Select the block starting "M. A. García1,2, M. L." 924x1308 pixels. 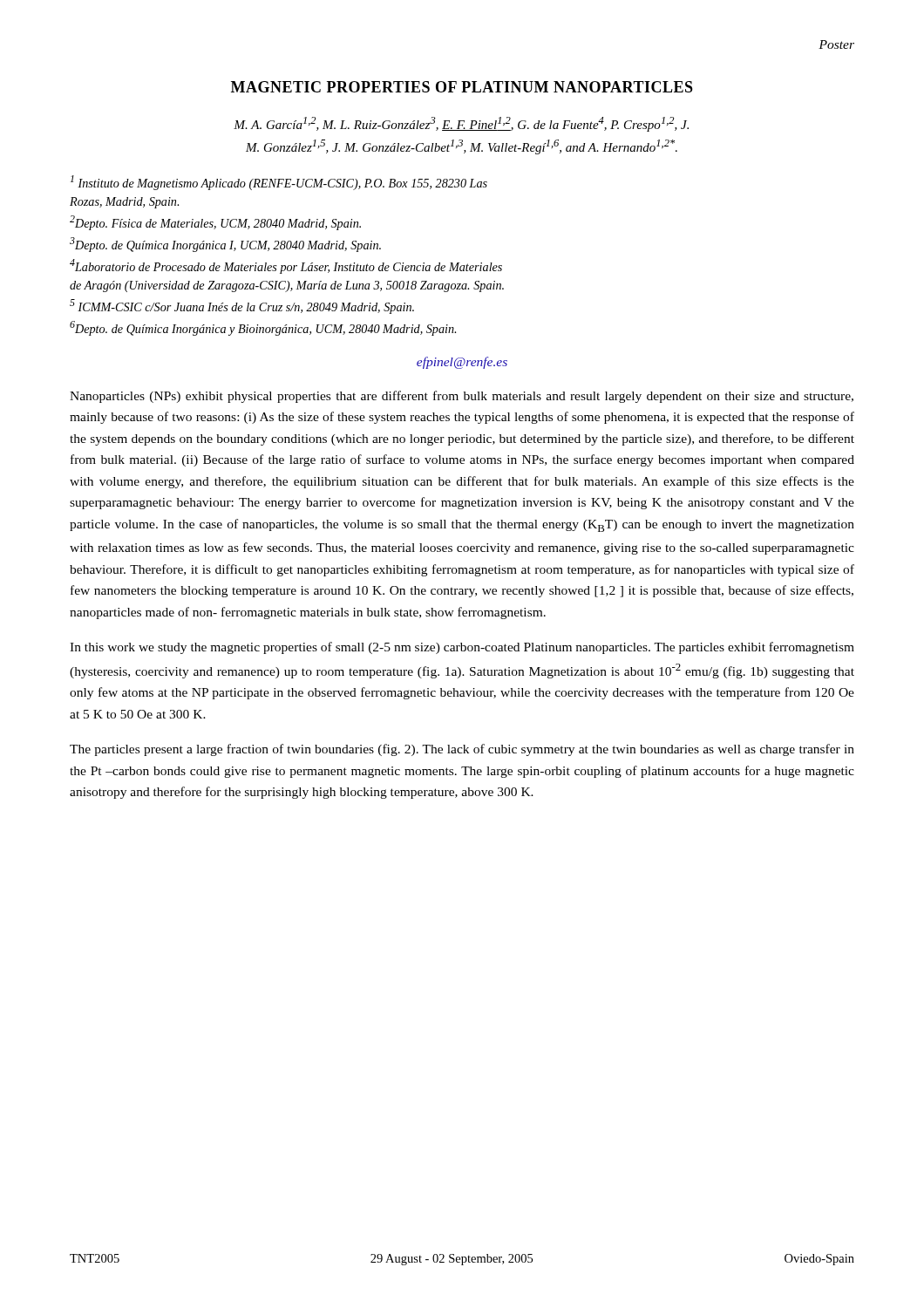(x=462, y=134)
